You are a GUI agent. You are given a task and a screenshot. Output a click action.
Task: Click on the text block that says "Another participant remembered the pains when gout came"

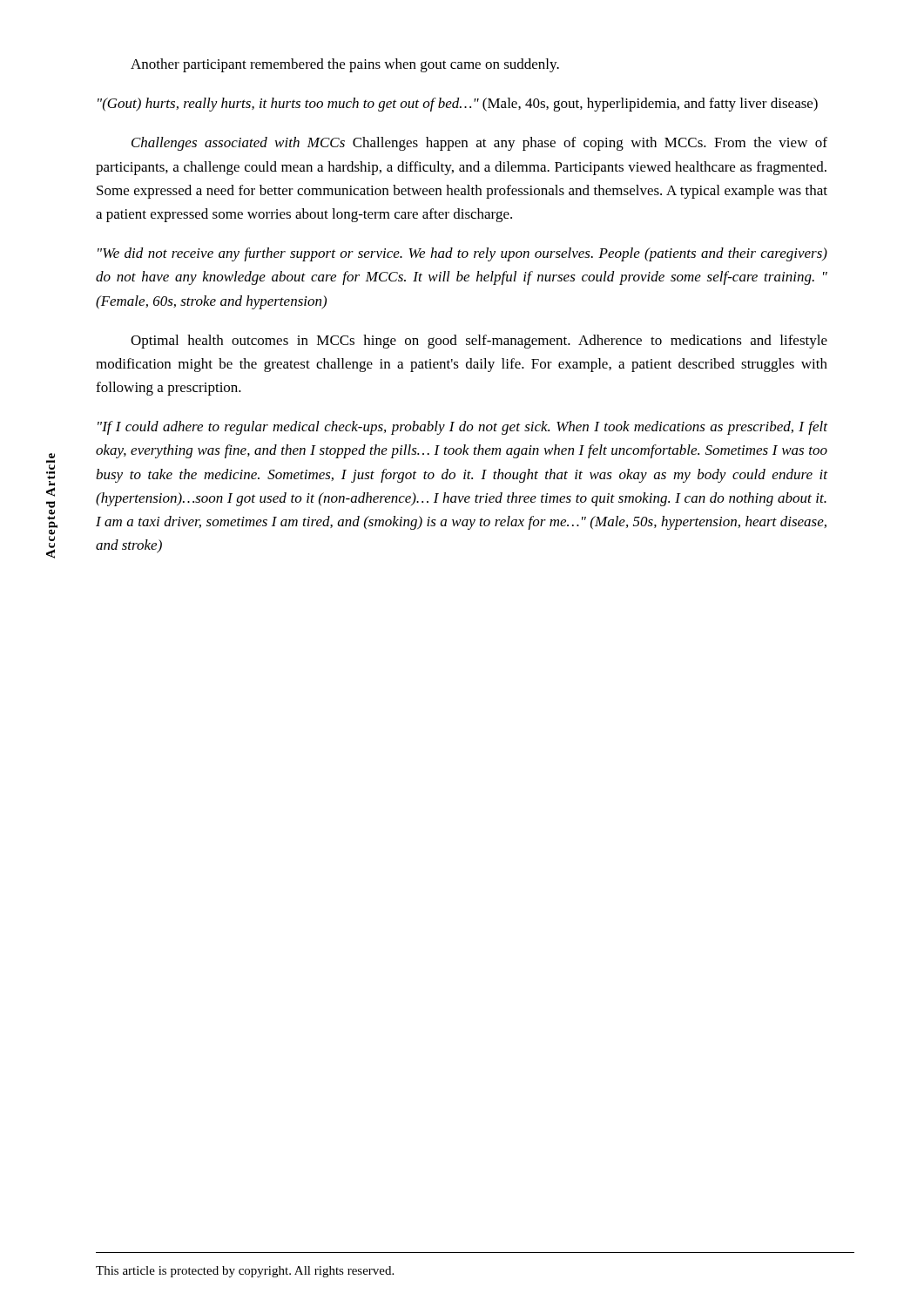345,64
